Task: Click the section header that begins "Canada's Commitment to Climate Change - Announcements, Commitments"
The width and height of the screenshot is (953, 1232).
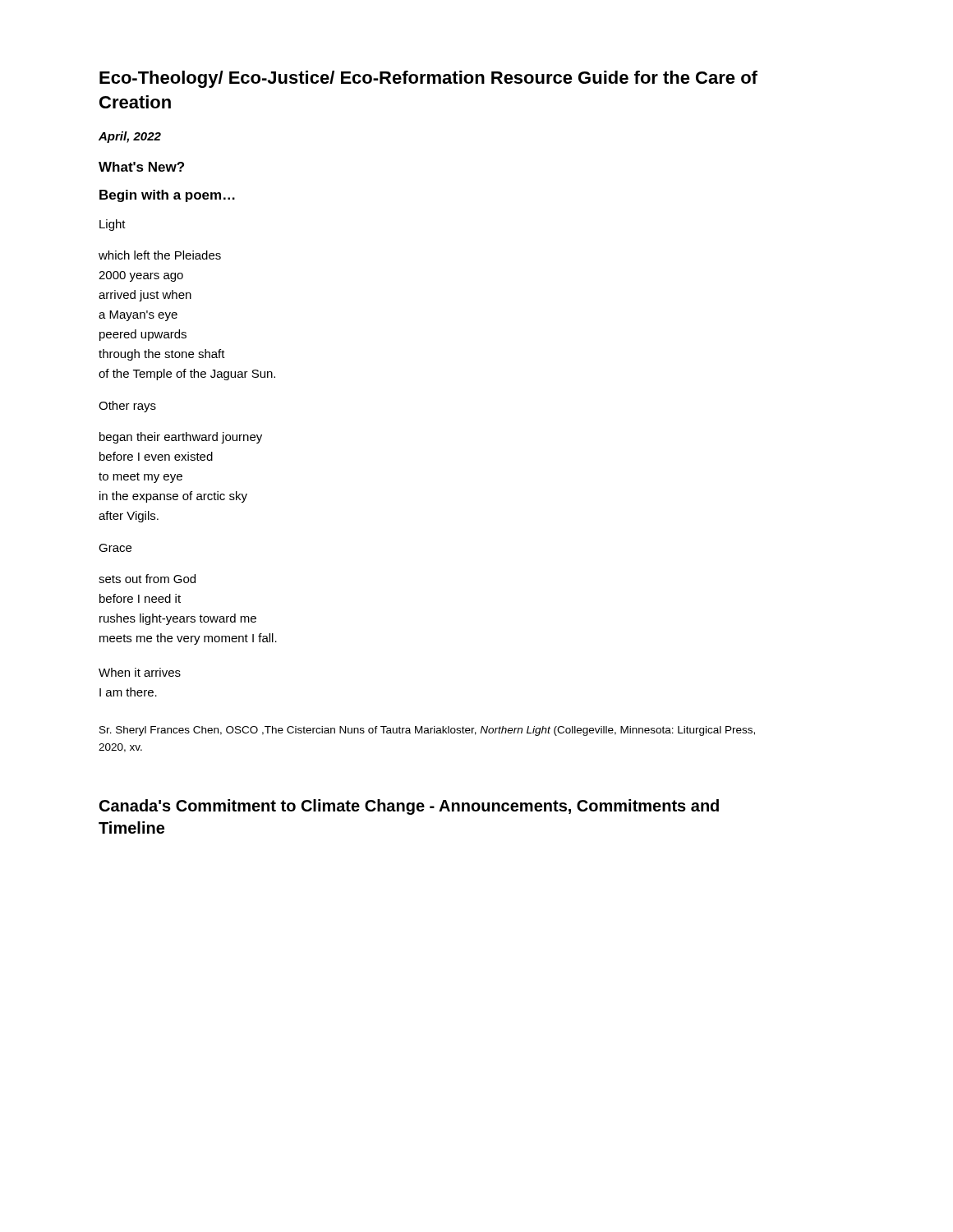Action: 409,817
